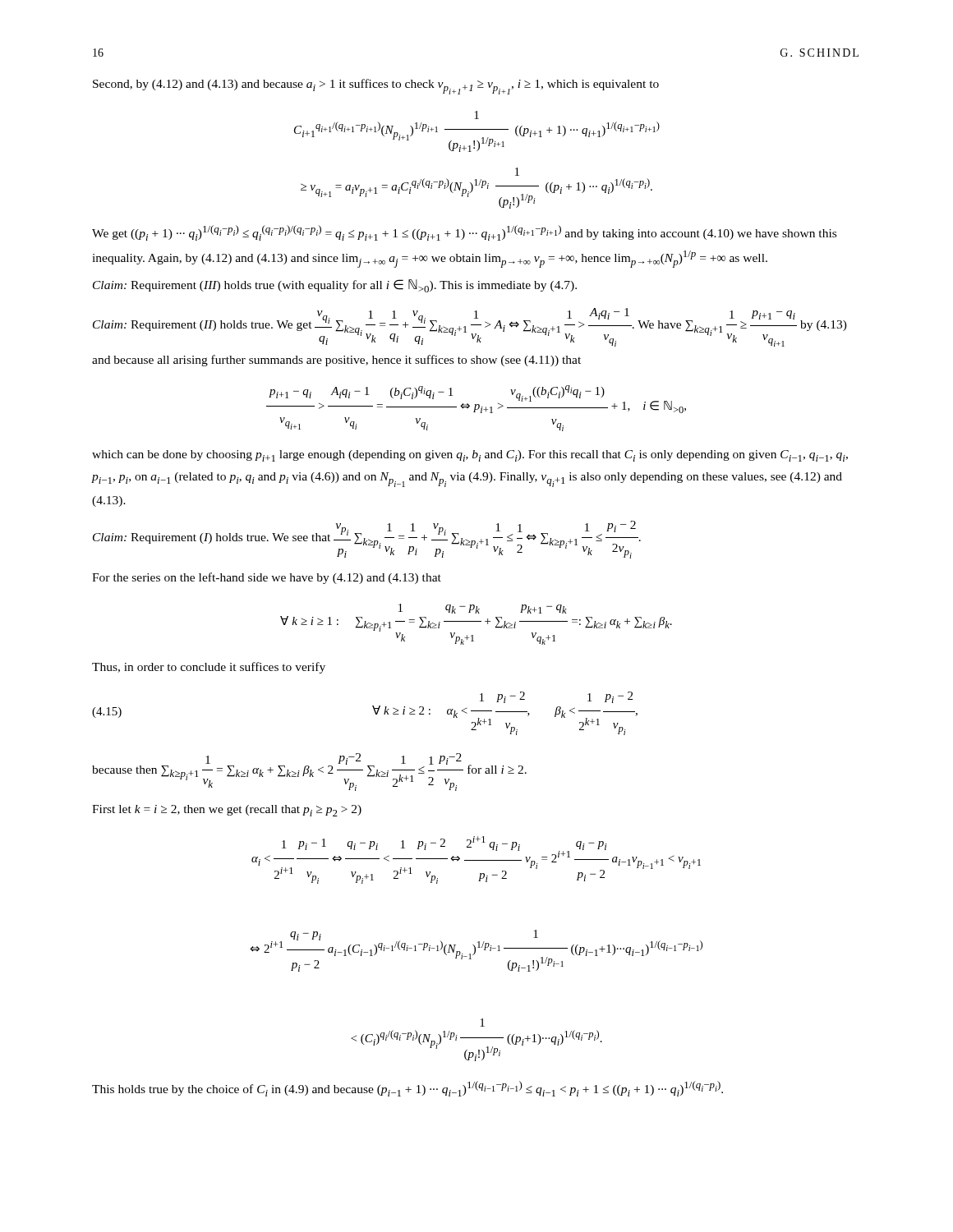The width and height of the screenshot is (953, 1232).
Task: Point to the element starting "Claim: Requirement (III) holds true"
Action: 335,287
